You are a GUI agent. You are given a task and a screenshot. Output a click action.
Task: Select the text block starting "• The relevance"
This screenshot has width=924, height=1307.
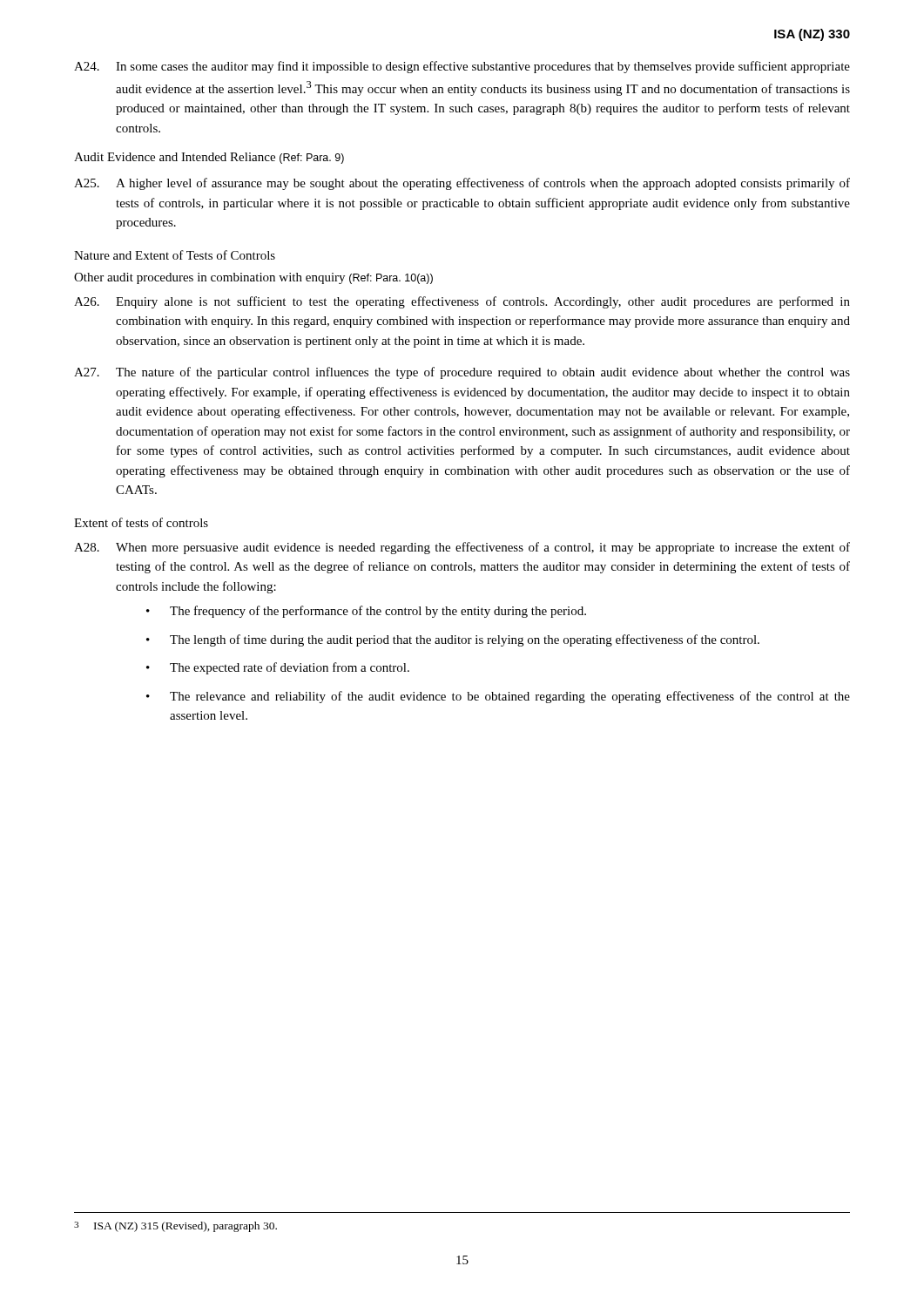(x=496, y=706)
